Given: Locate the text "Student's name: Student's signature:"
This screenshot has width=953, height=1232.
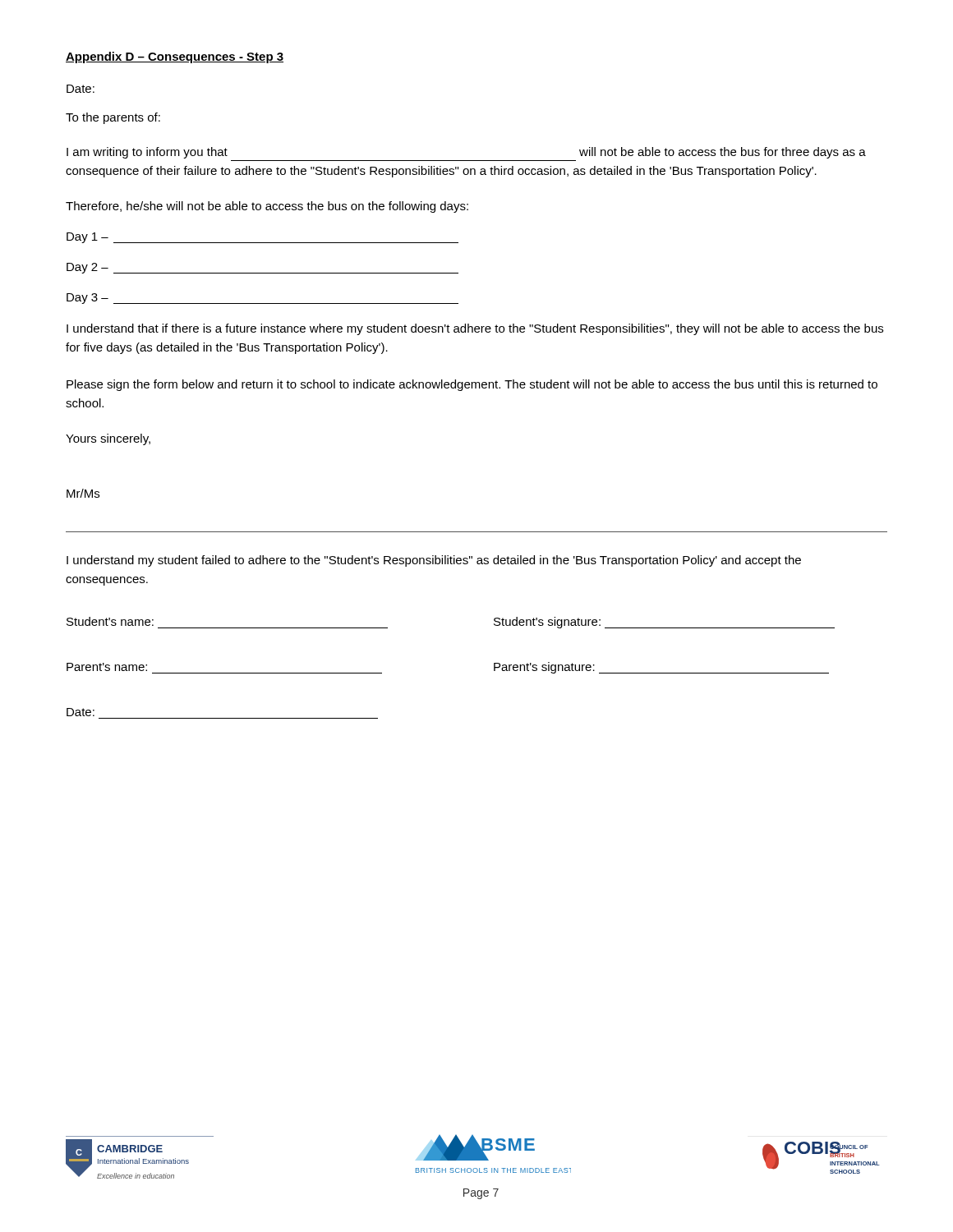Looking at the screenshot, I should tap(114, 622).
